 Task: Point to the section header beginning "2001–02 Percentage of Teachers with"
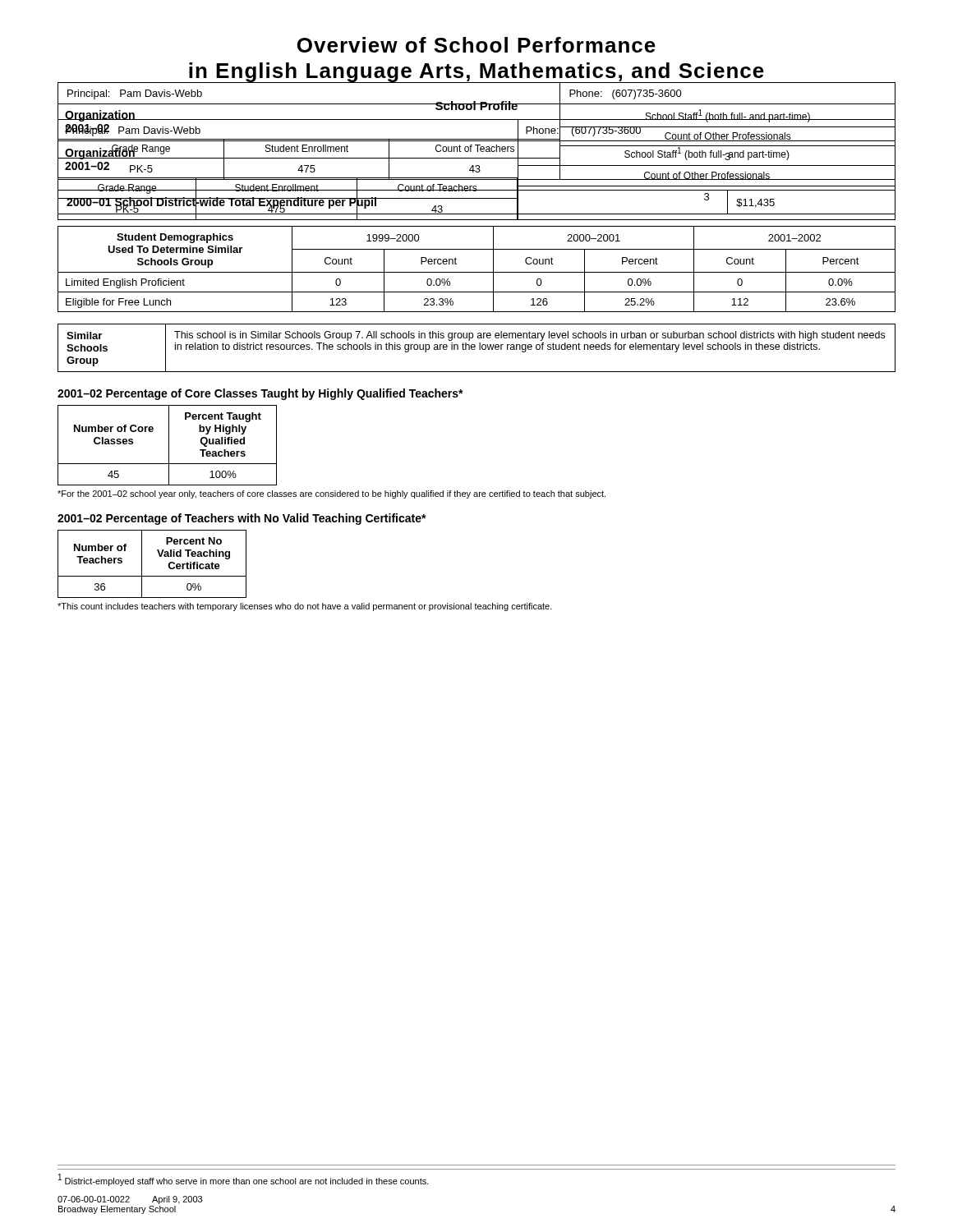pyautogui.click(x=242, y=519)
